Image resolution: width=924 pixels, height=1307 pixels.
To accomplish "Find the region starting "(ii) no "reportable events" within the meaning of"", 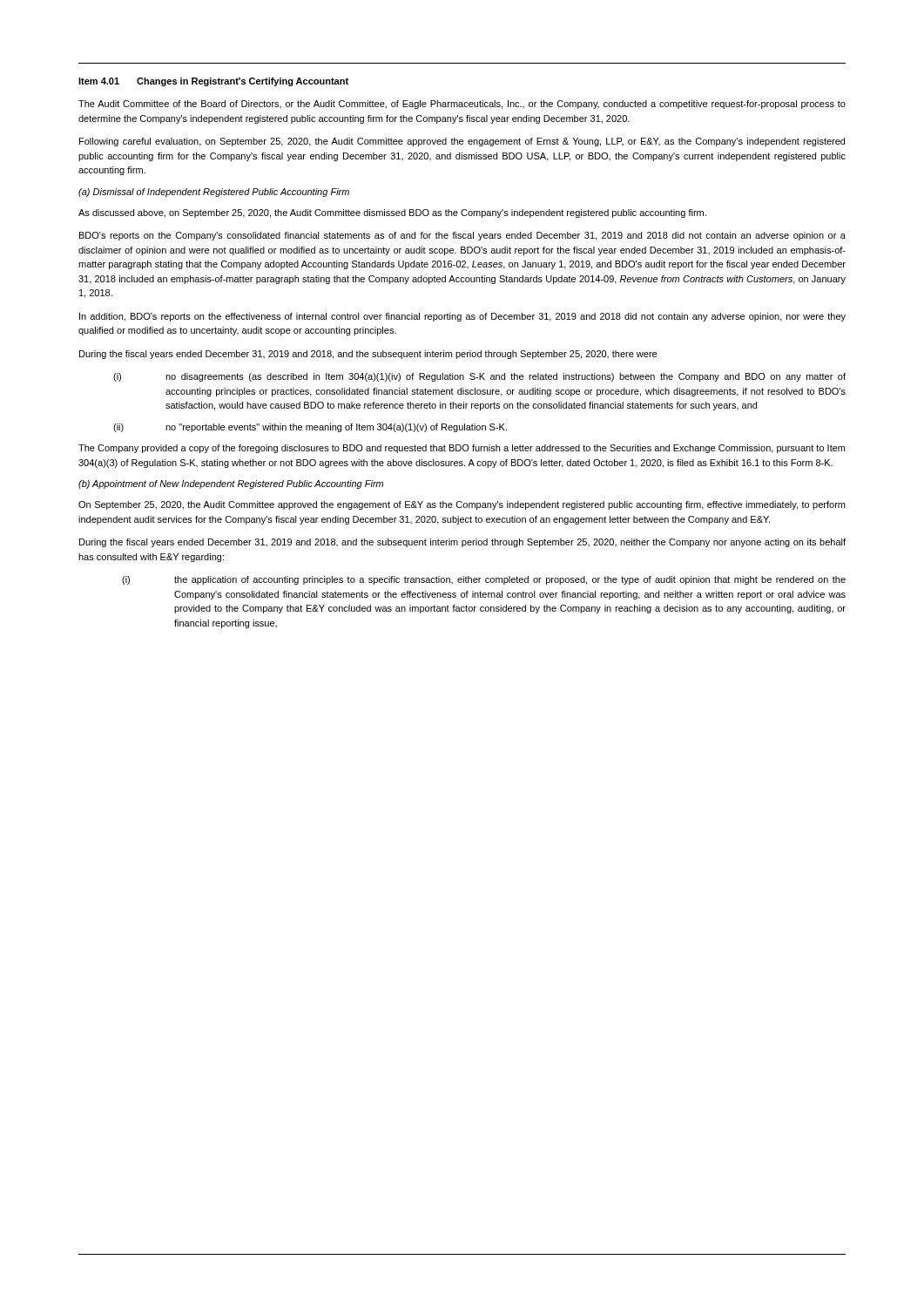I will (462, 427).
